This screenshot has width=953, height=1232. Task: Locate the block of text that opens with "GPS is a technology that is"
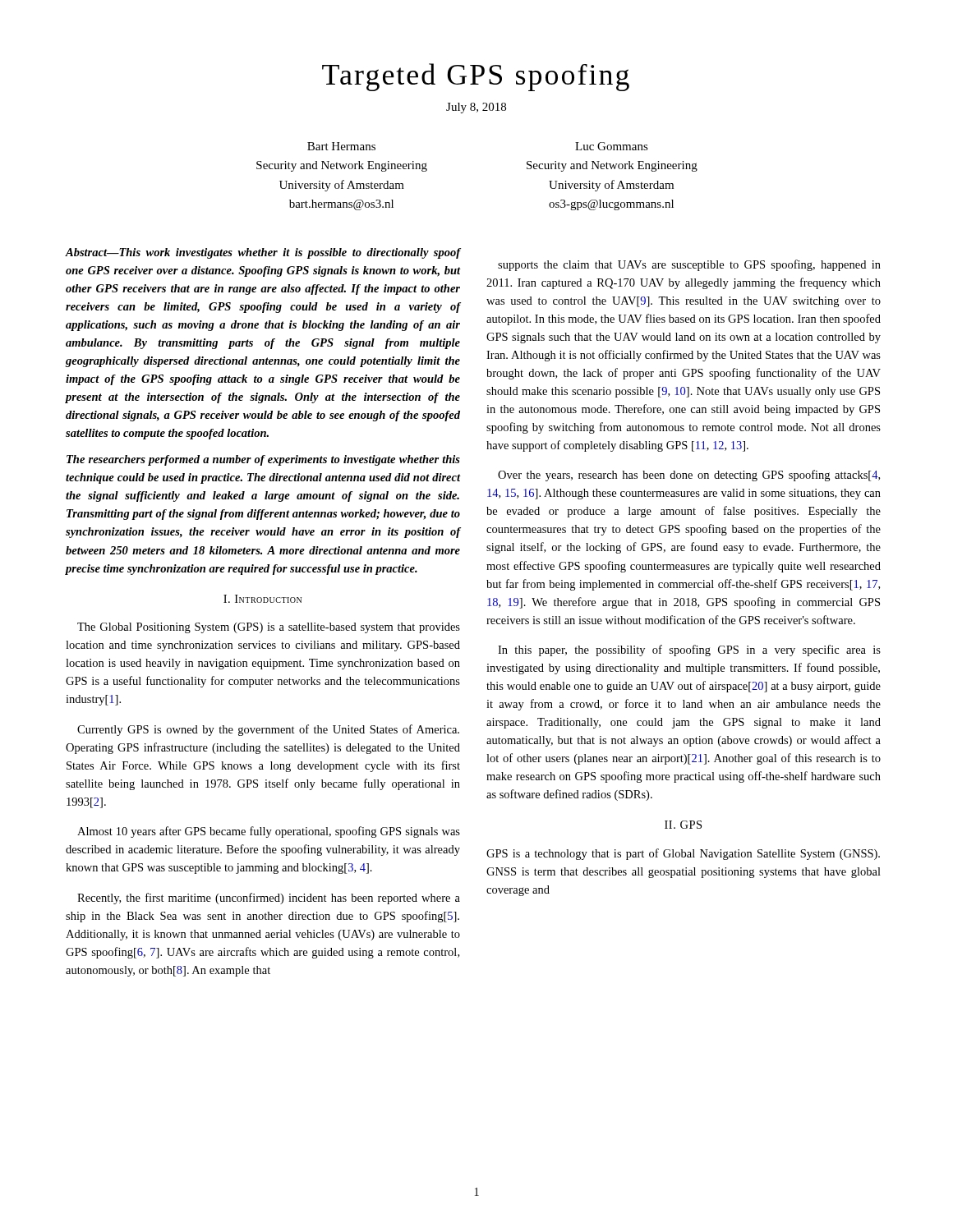pos(683,871)
